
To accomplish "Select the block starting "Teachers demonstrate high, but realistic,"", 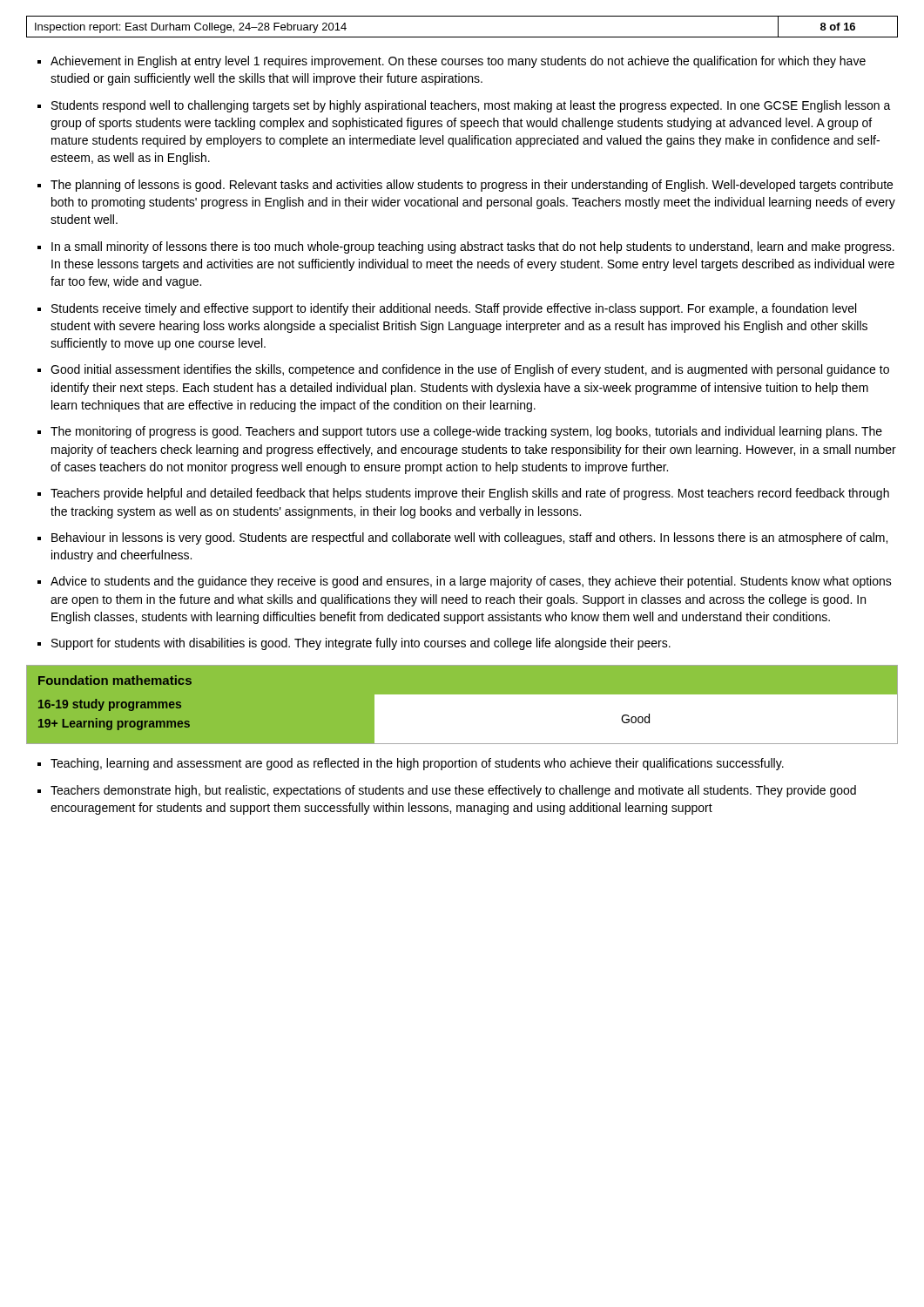I will click(454, 799).
